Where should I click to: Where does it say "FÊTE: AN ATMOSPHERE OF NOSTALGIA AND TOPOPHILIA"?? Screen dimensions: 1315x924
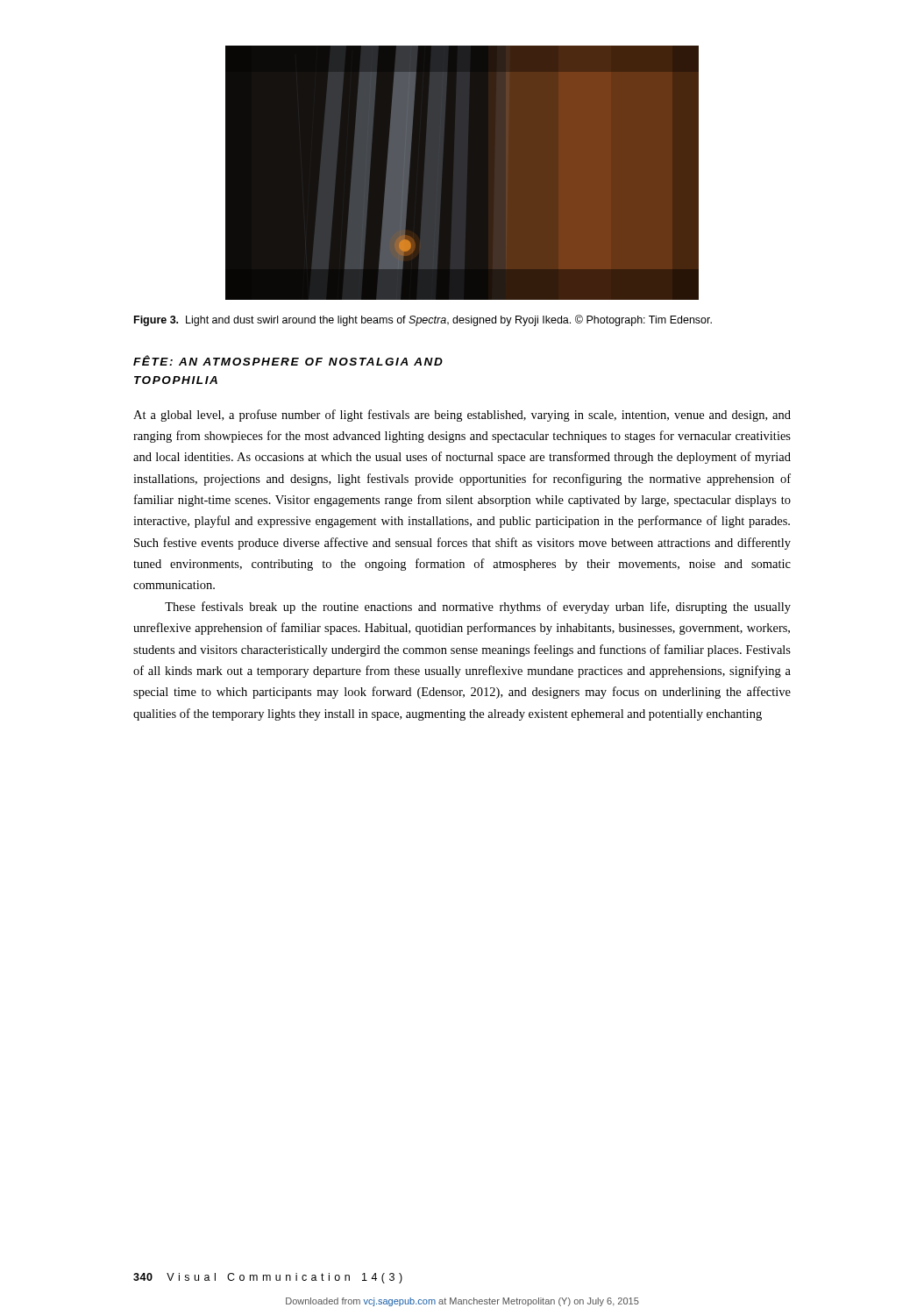coord(289,371)
